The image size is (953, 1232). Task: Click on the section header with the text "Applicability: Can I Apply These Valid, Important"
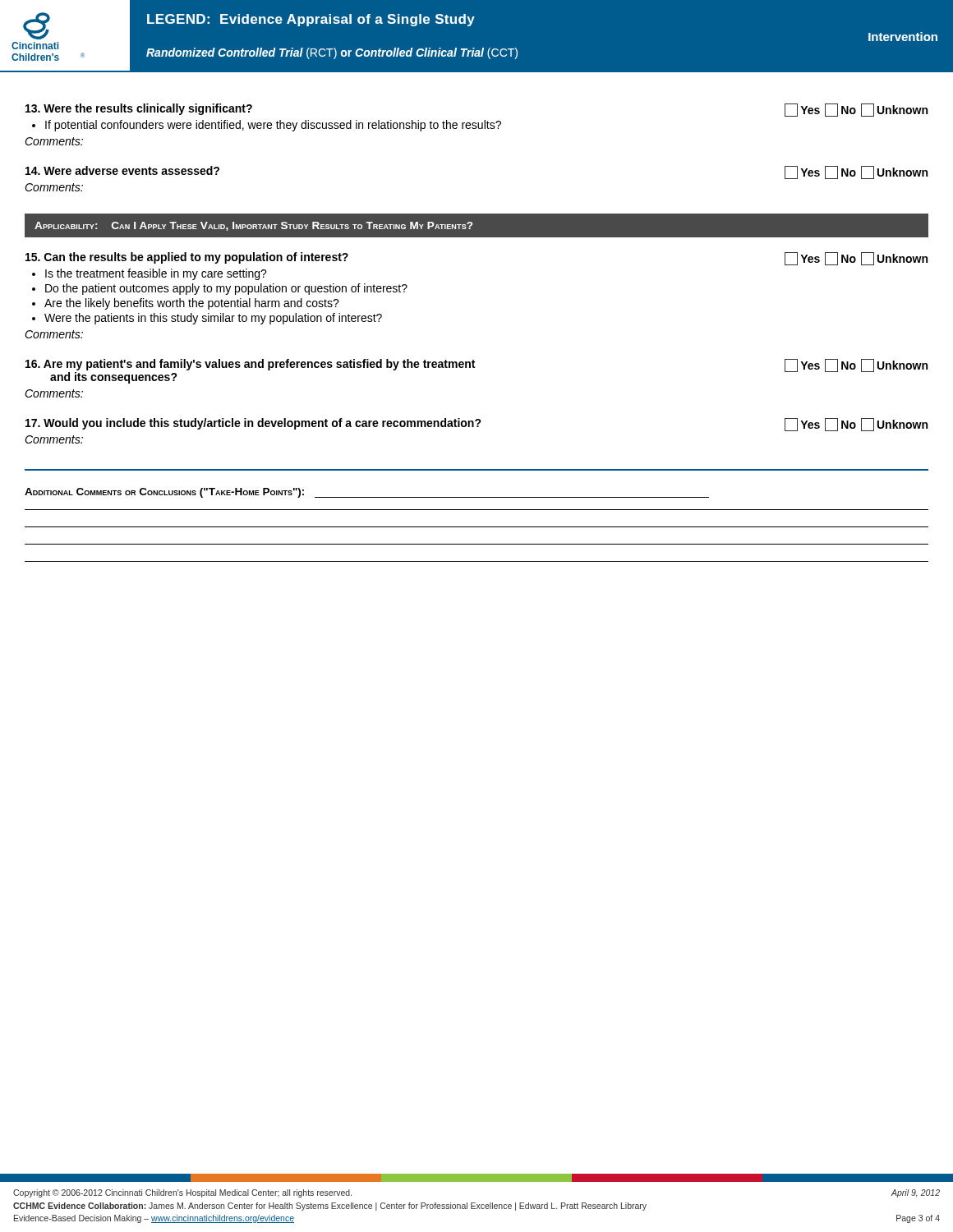pyautogui.click(x=254, y=225)
